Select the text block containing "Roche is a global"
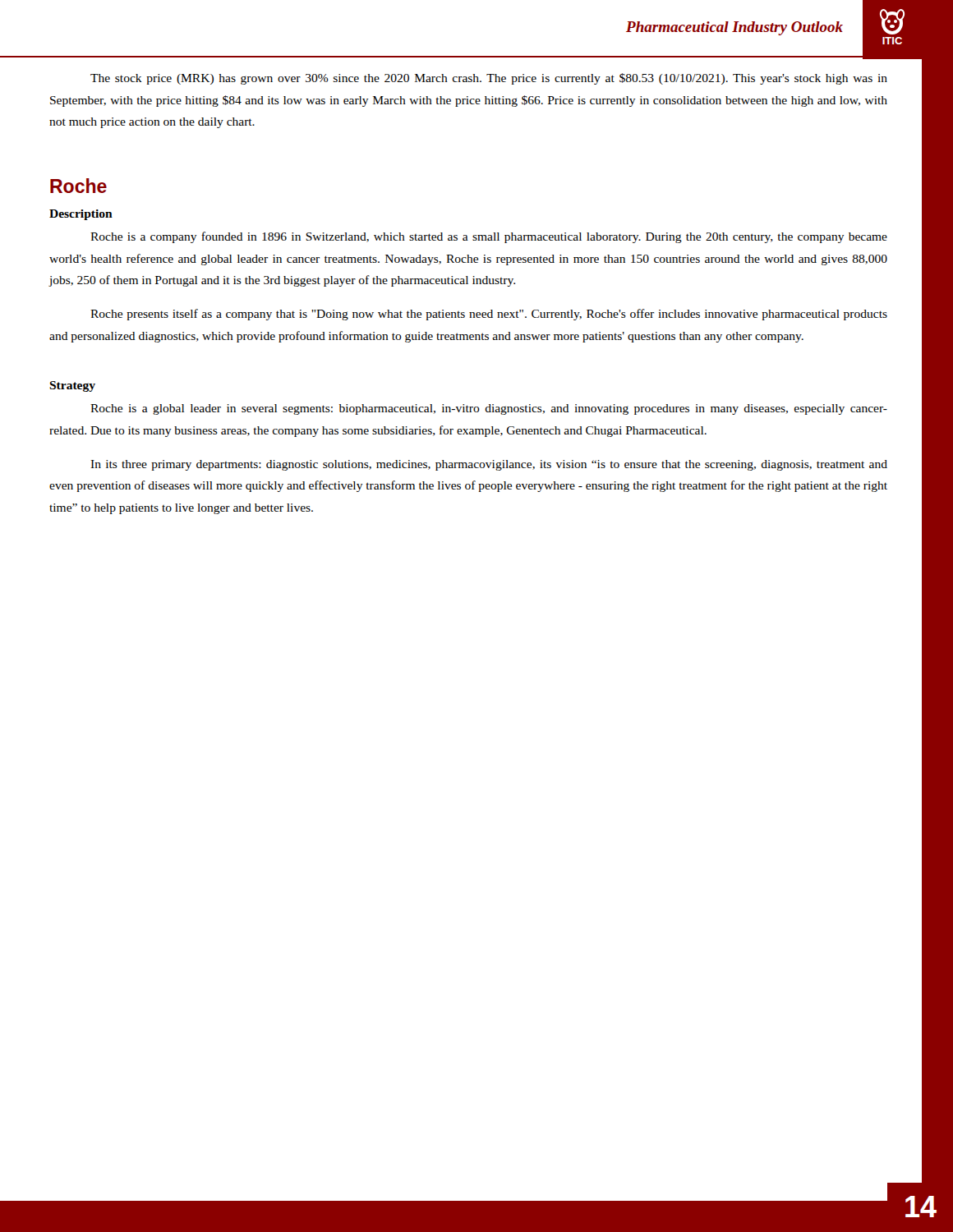 click(468, 420)
